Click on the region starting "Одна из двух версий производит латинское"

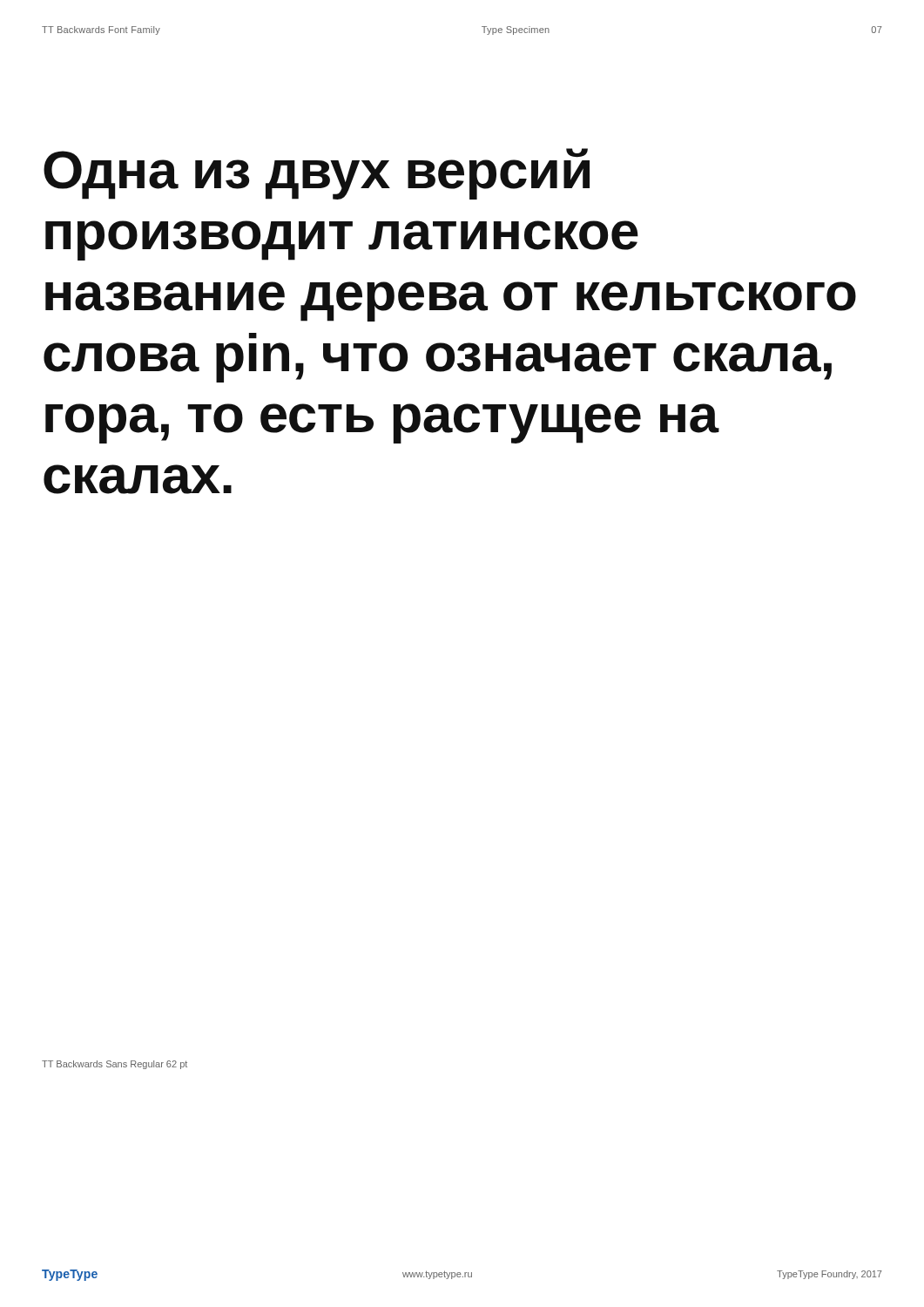pyautogui.click(x=449, y=322)
